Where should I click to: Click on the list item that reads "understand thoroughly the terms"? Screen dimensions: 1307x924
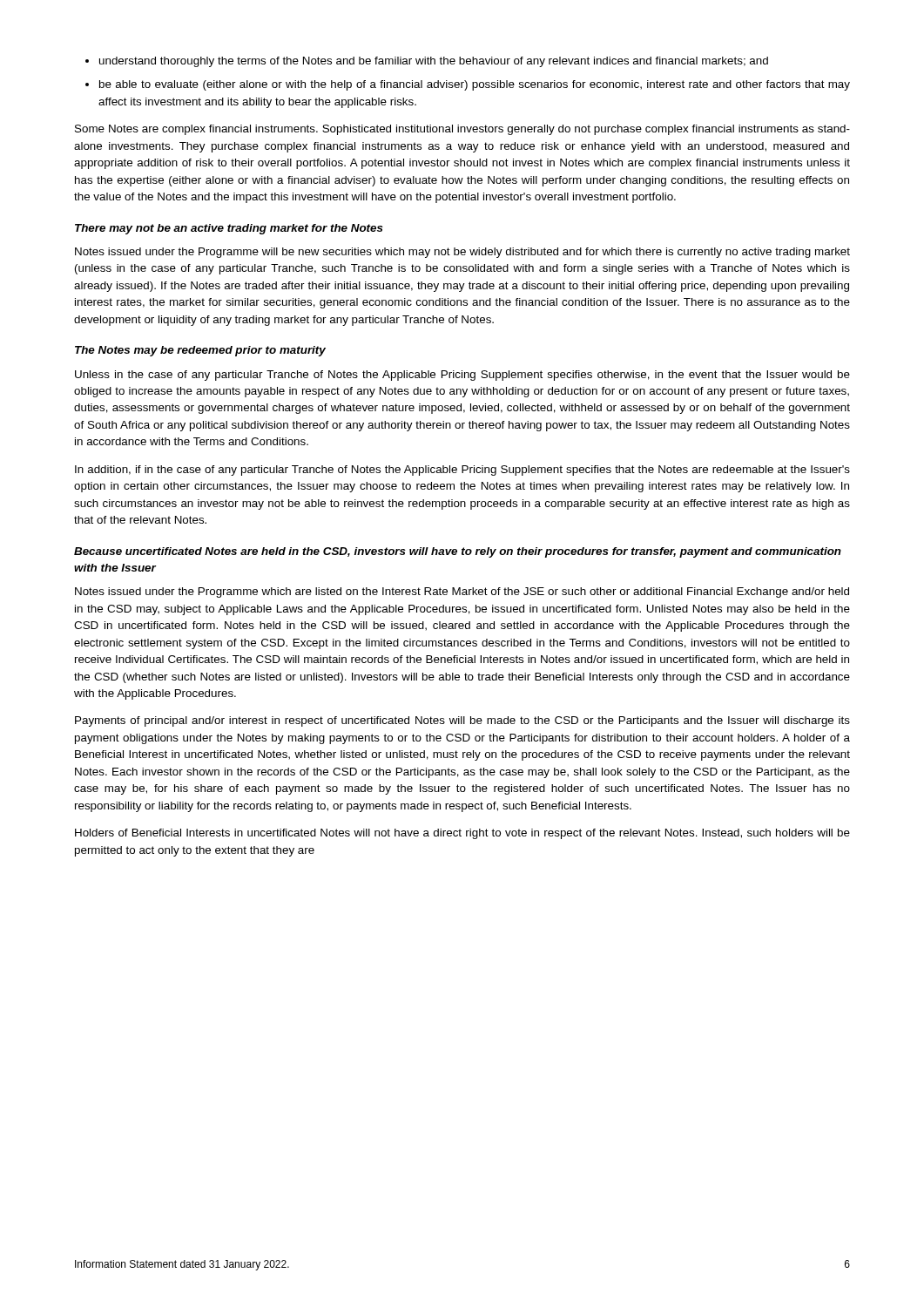pos(434,61)
